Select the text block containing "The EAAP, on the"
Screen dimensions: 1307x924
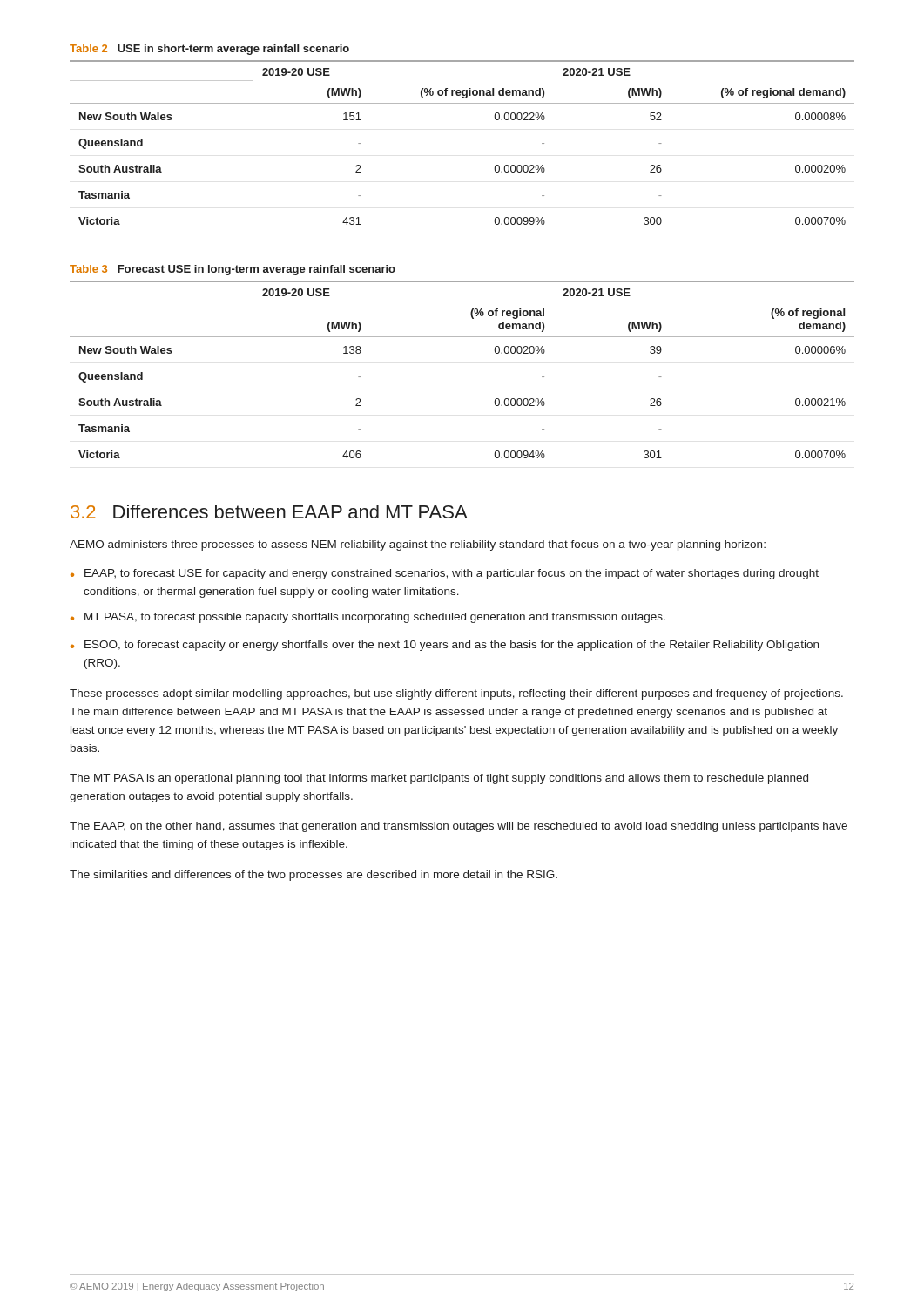[x=462, y=836]
